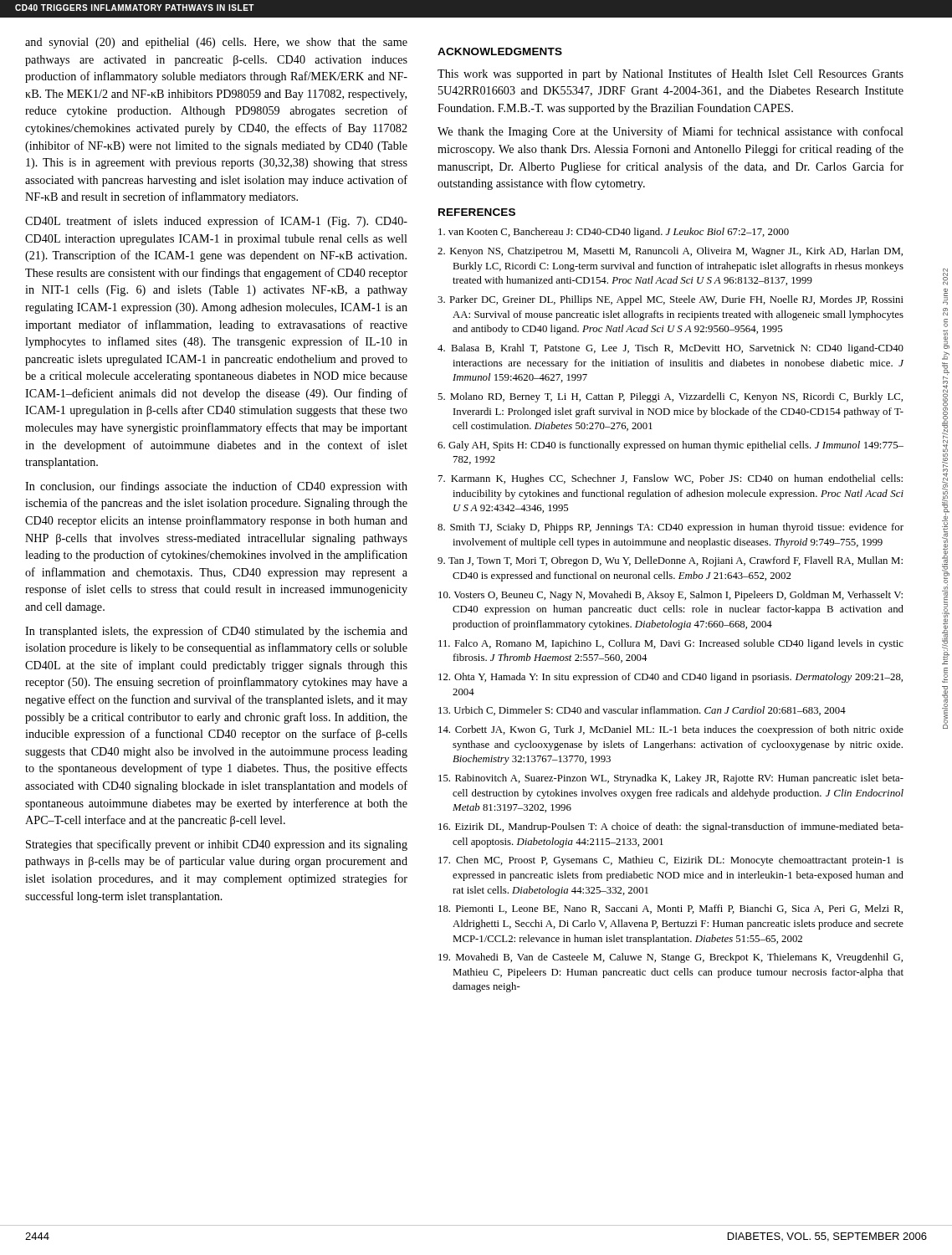Point to the text starting "8. Smith TJ, Sciaky D,"
The height and width of the screenshot is (1255, 952).
[x=670, y=535]
